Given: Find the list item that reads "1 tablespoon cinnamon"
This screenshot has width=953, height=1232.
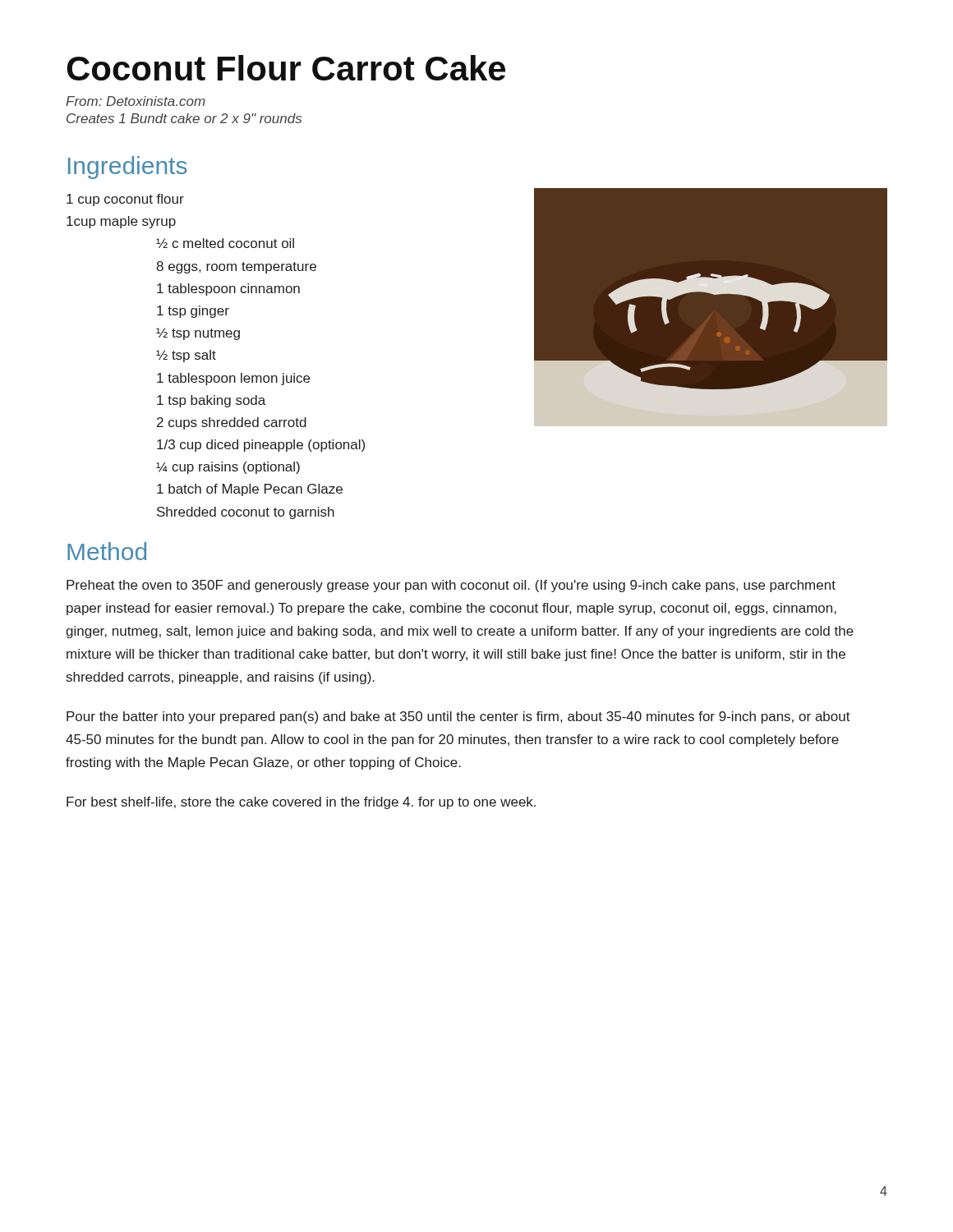Looking at the screenshot, I should tap(228, 288).
